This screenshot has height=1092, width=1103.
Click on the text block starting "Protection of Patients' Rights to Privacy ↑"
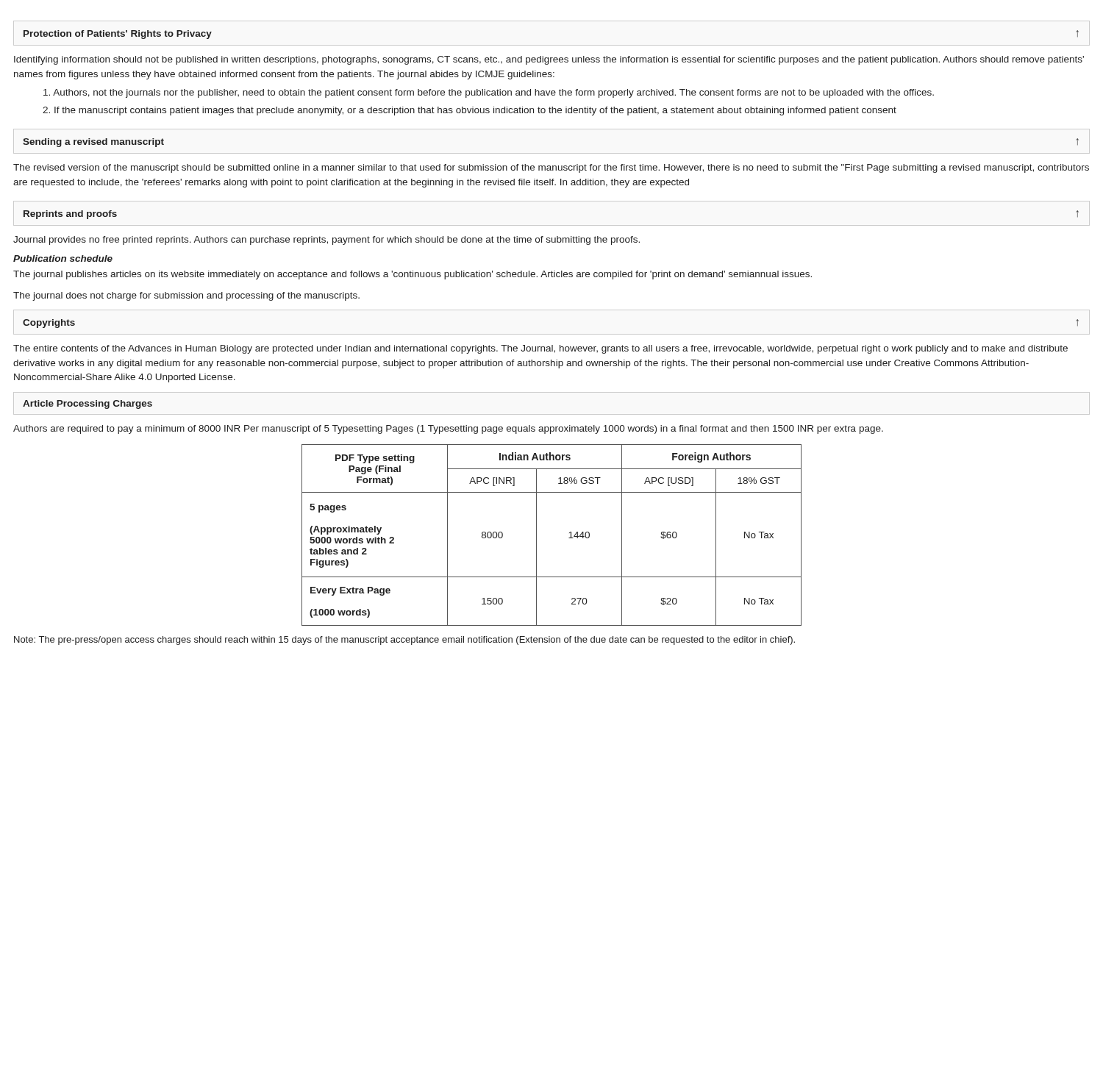tap(118, 34)
